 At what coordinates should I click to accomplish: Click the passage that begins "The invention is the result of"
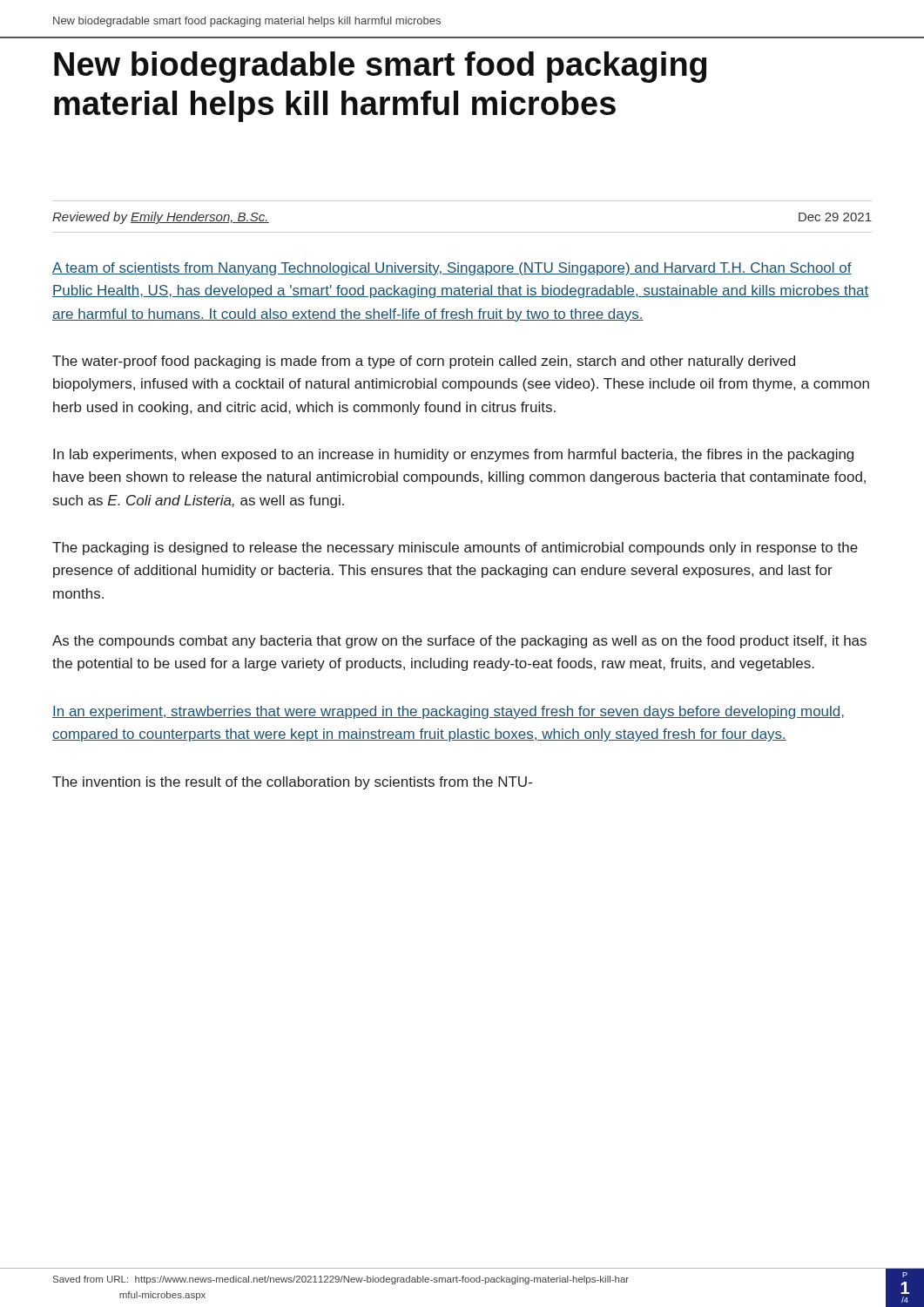pos(293,782)
